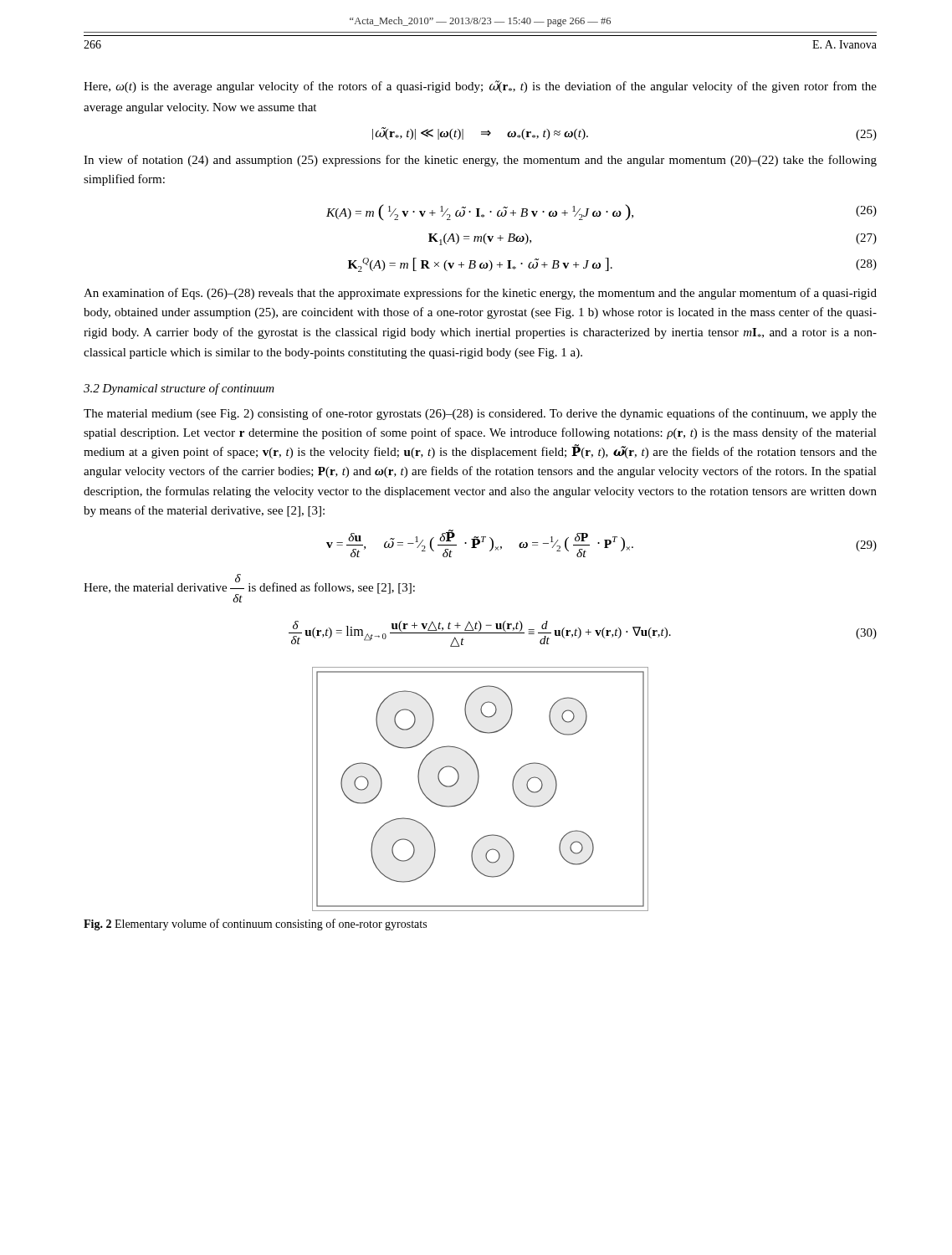Image resolution: width=952 pixels, height=1255 pixels.
Task: Click where it says "K1(A) = m(v + Bω), (27)"
Action: point(477,239)
